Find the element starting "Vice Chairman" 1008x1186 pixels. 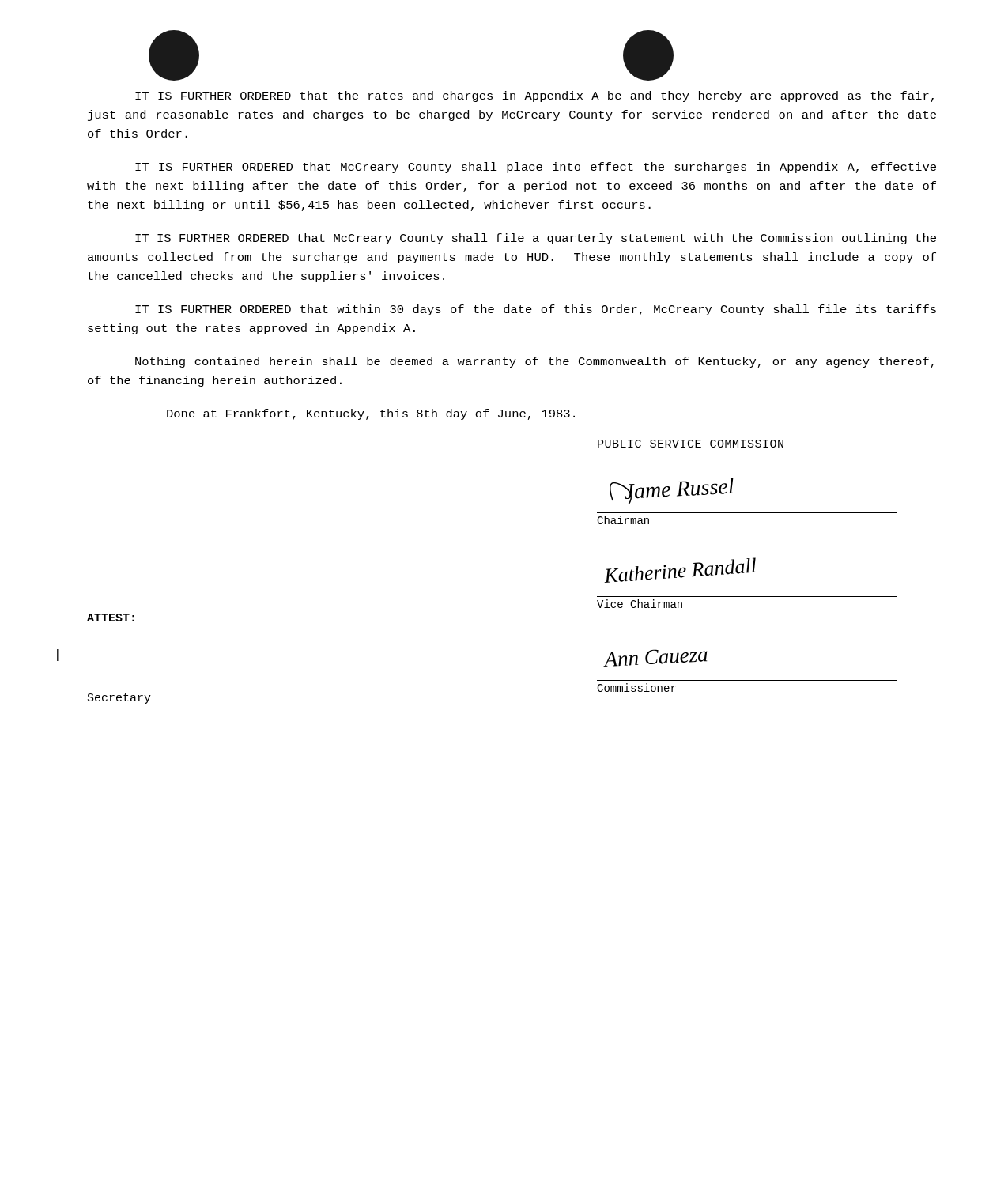click(x=640, y=605)
